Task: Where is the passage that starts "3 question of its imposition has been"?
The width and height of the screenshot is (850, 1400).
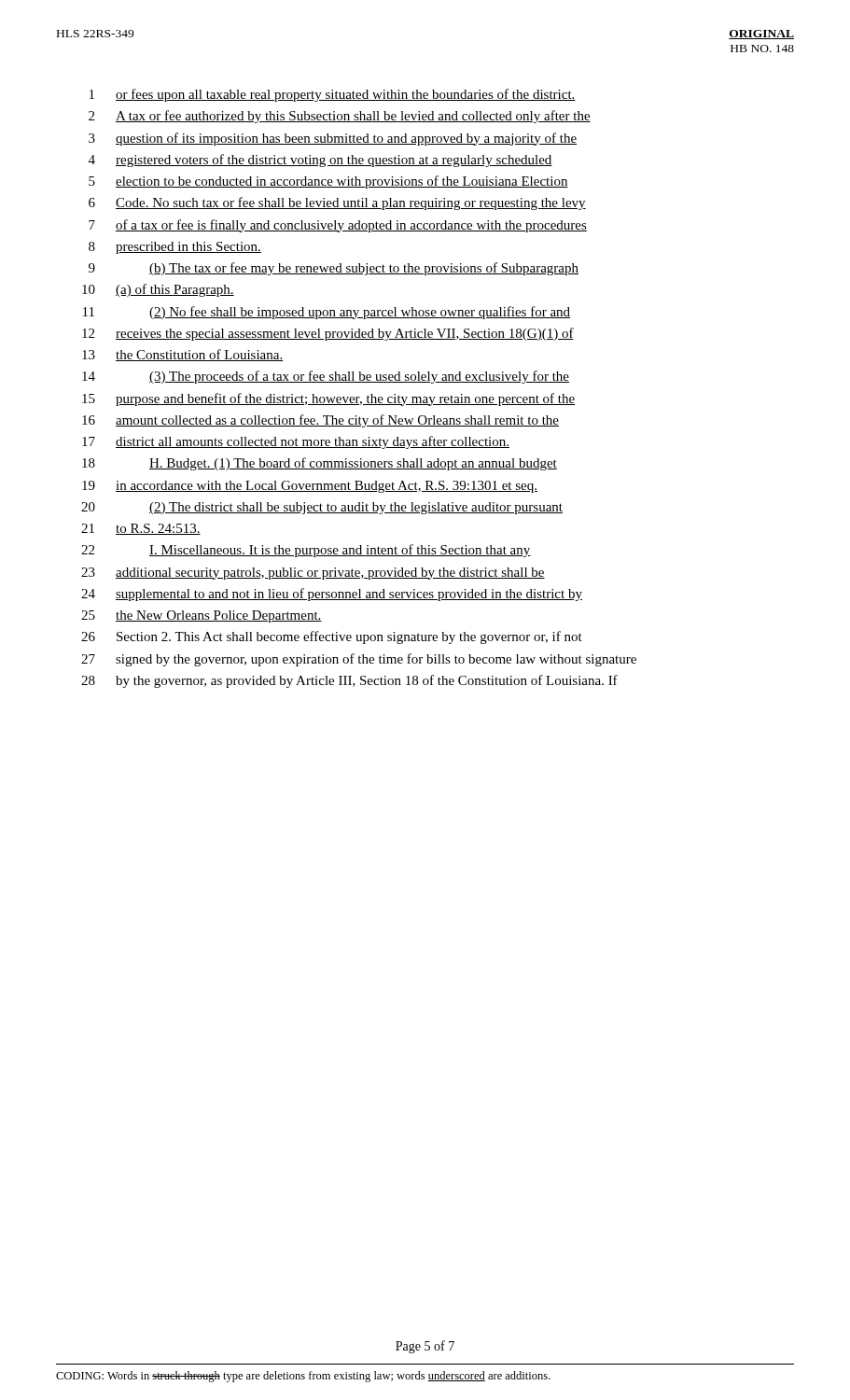Action: pyautogui.click(x=425, y=138)
